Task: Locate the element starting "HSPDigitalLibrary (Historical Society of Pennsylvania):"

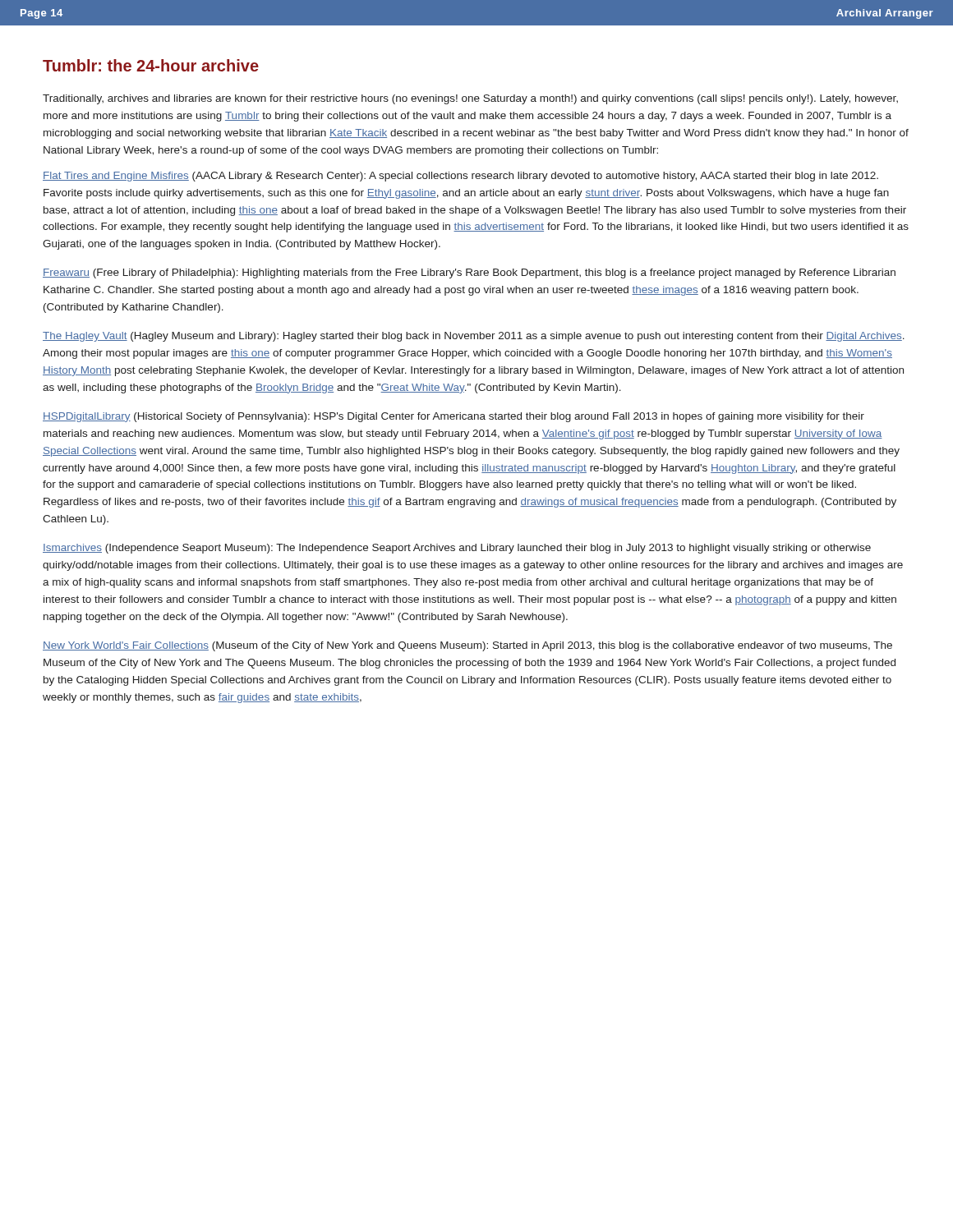Action: (471, 467)
